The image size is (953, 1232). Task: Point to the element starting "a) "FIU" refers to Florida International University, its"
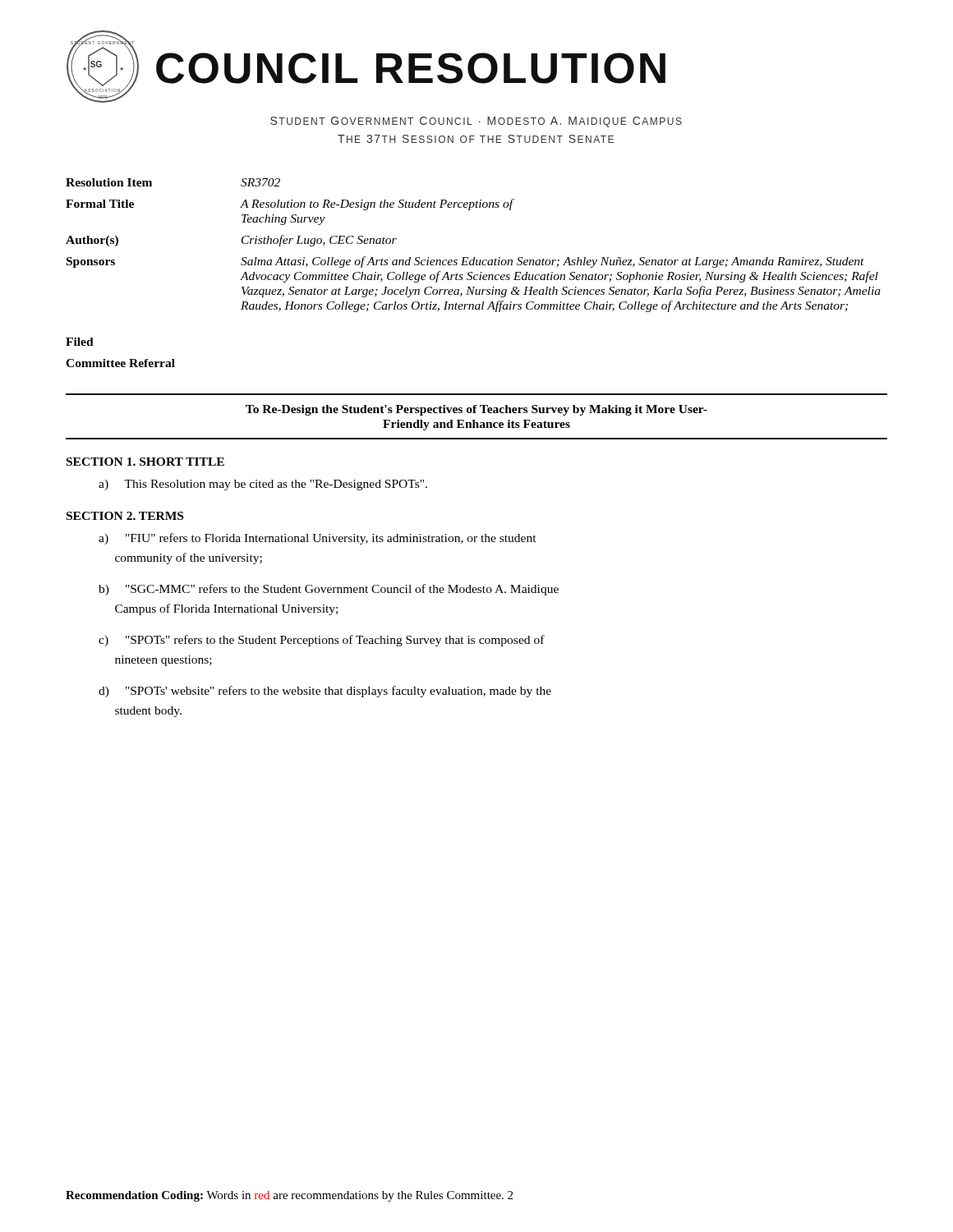pyautogui.click(x=317, y=546)
